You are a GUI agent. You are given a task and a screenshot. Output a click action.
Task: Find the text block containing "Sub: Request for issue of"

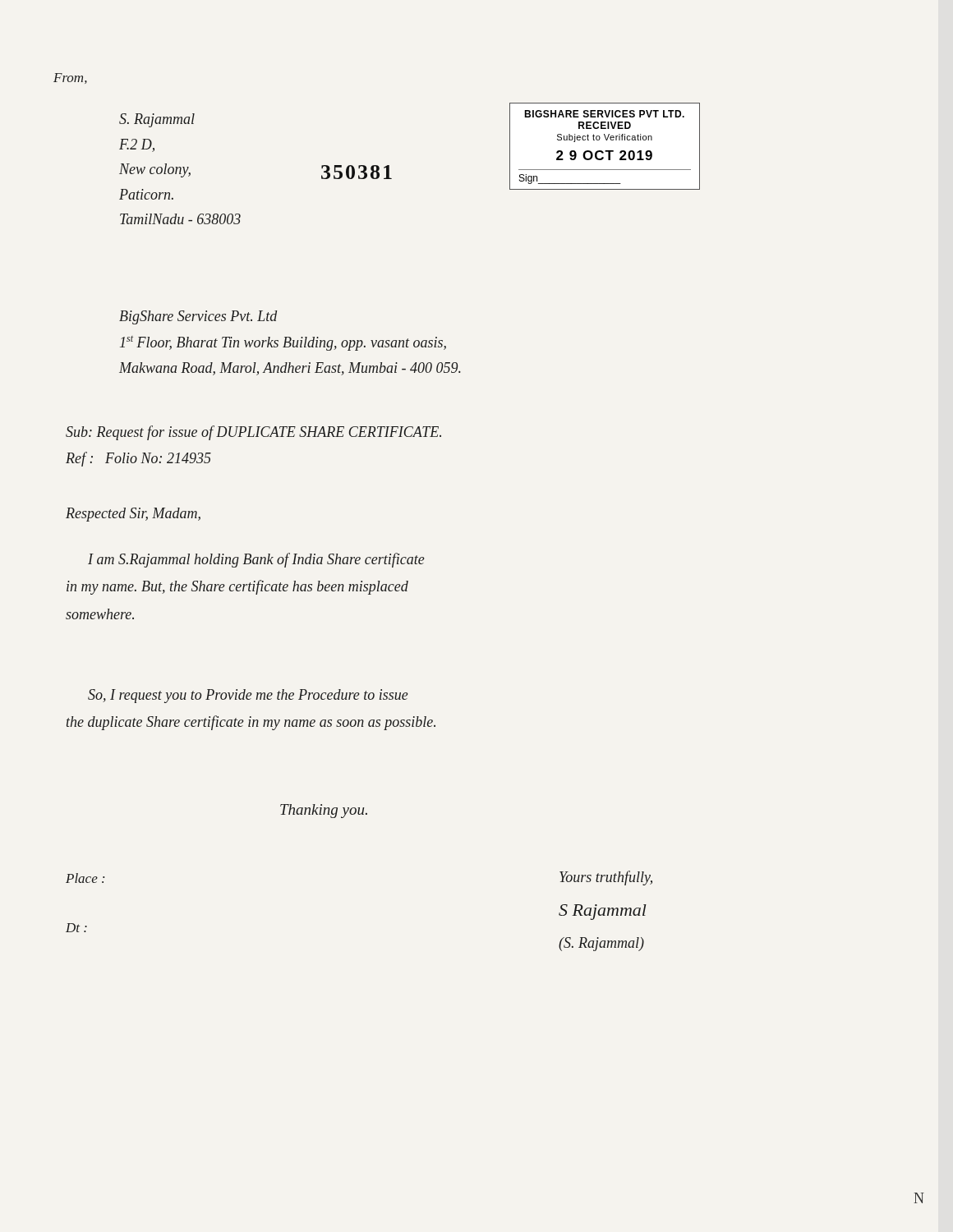click(x=254, y=445)
